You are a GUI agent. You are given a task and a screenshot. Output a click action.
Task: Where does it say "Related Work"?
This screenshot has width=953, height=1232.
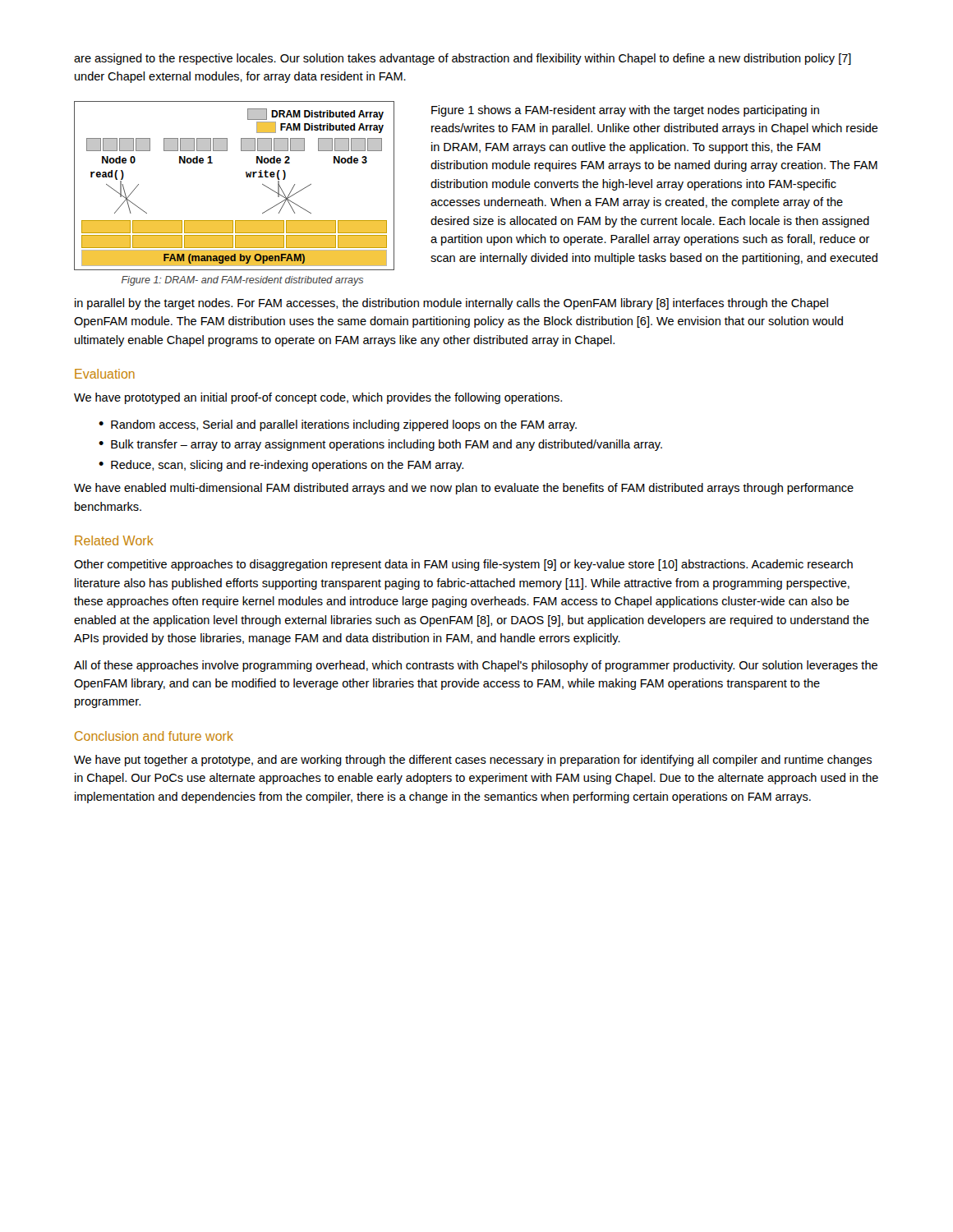coord(114,541)
